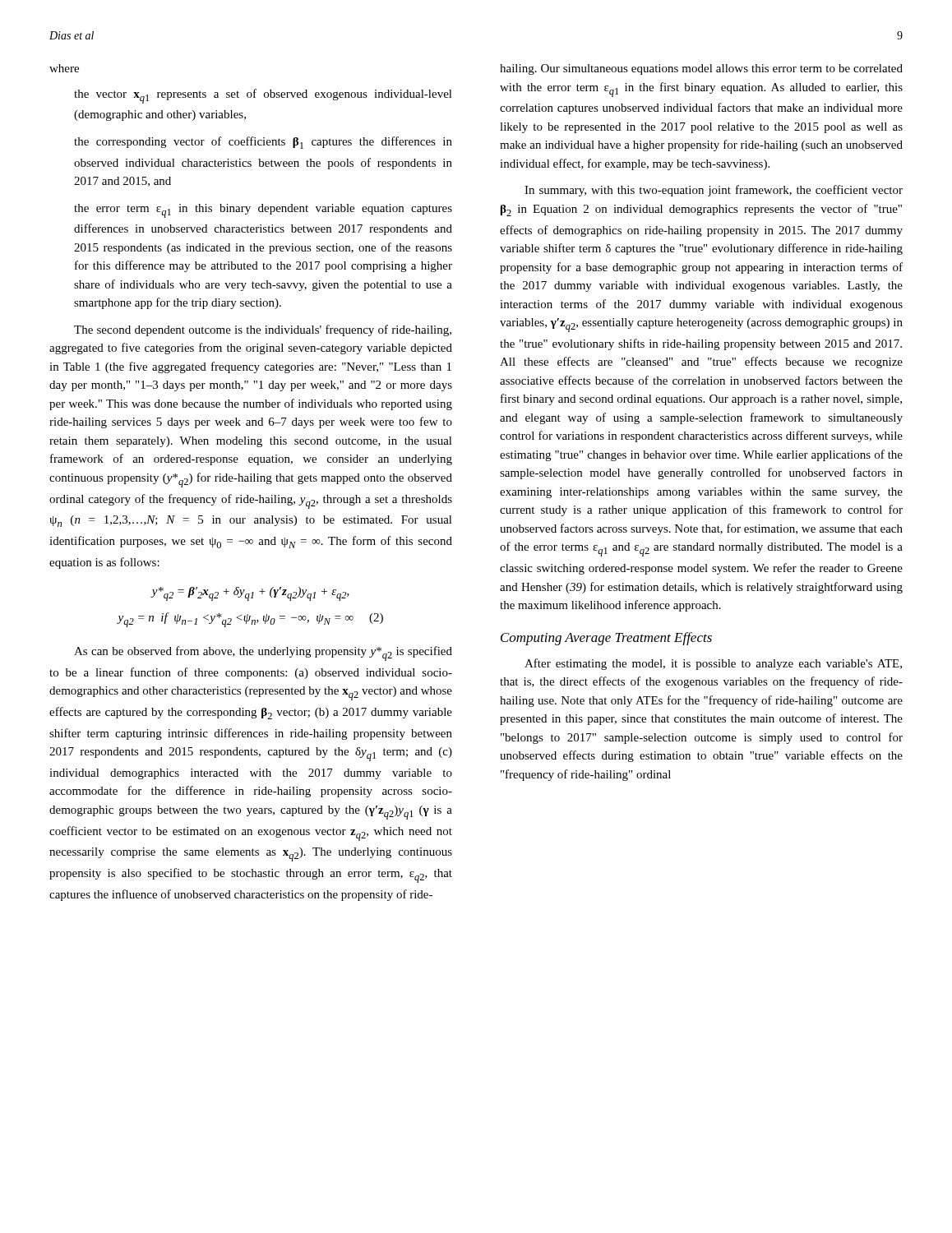Click on the text block containing "the error term εq1 in this binary"
Screen dimensions: 1233x952
263,255
